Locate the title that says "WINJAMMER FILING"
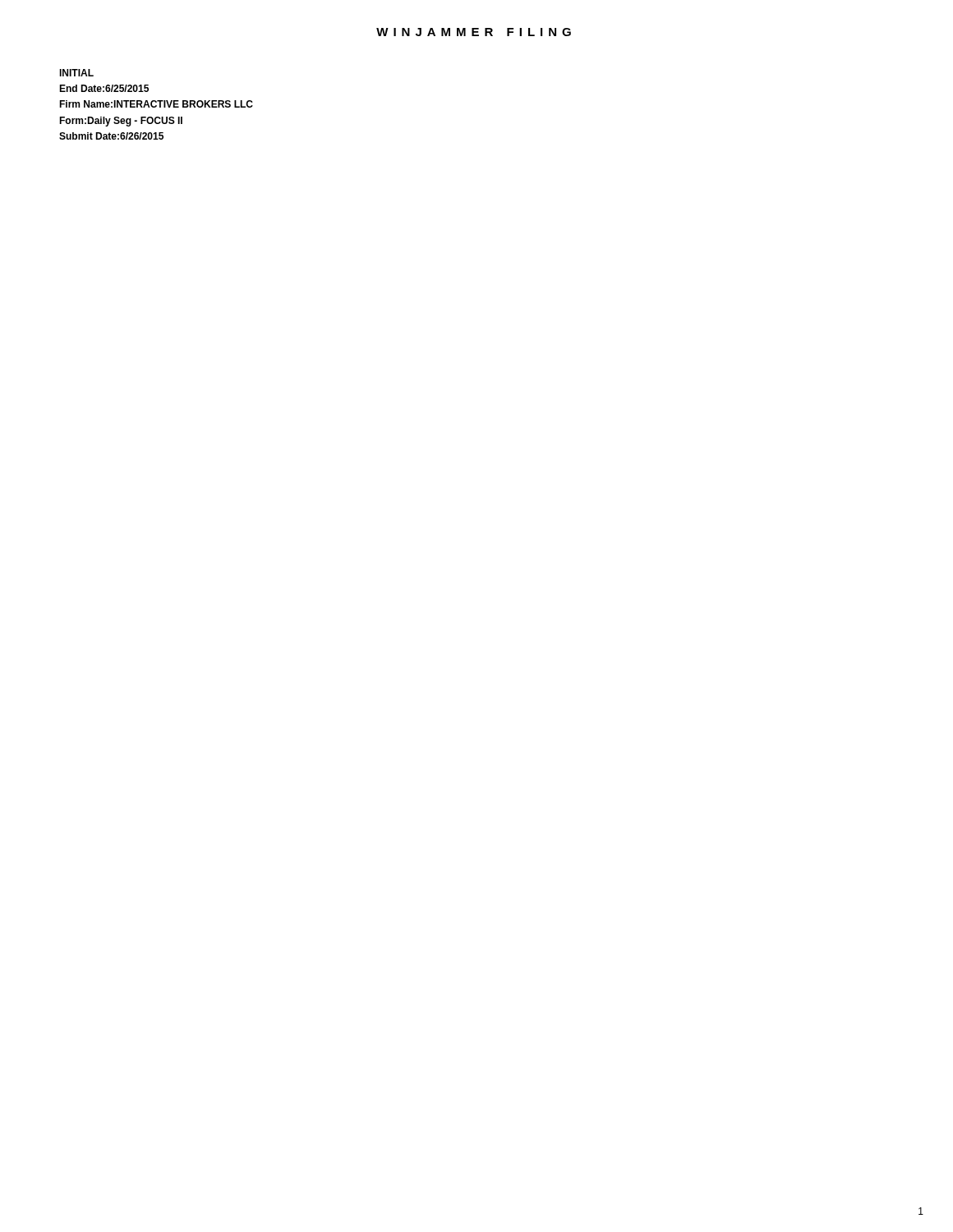Image resolution: width=953 pixels, height=1232 pixels. 476,32
